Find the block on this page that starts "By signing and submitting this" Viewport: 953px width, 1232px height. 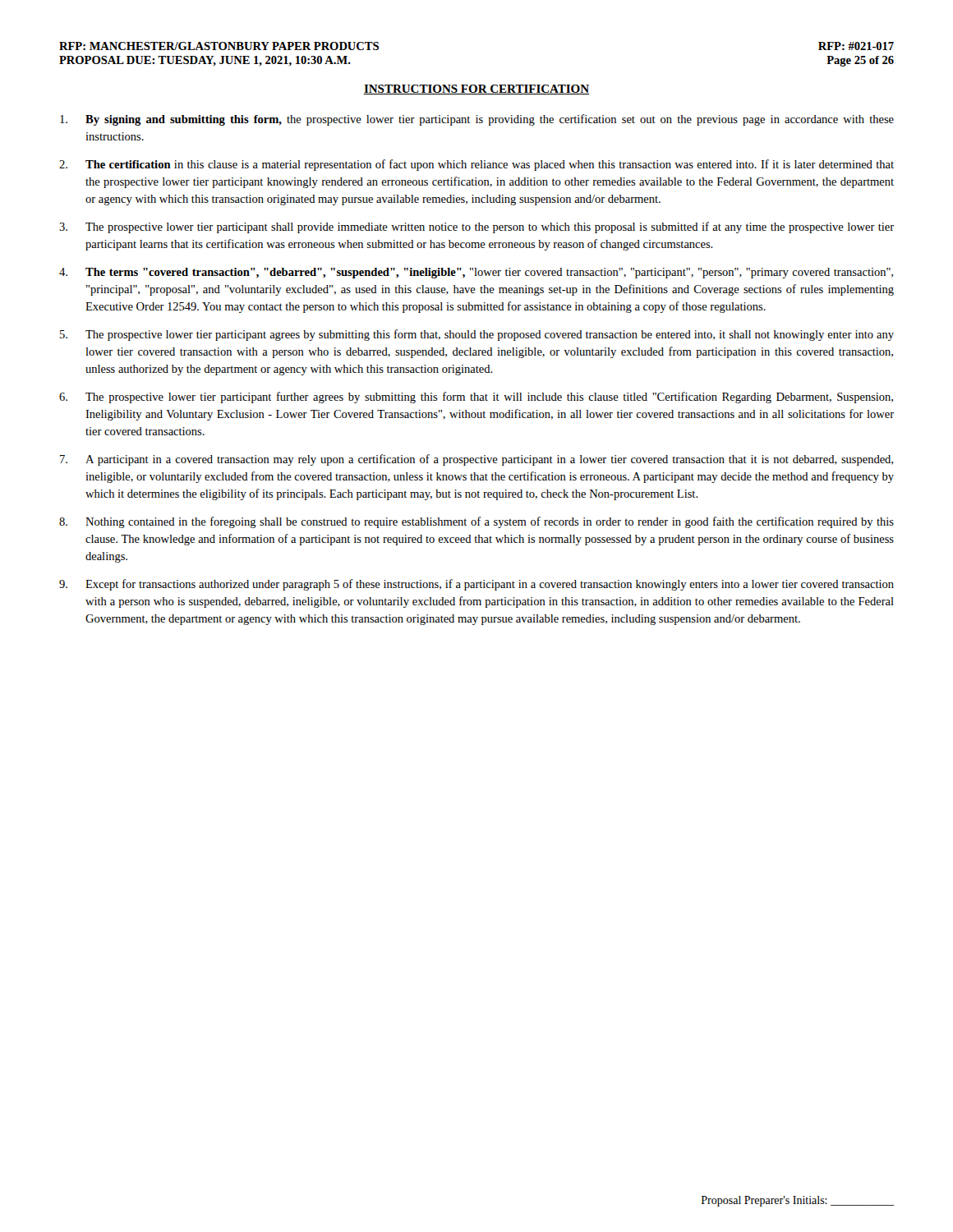click(x=476, y=128)
